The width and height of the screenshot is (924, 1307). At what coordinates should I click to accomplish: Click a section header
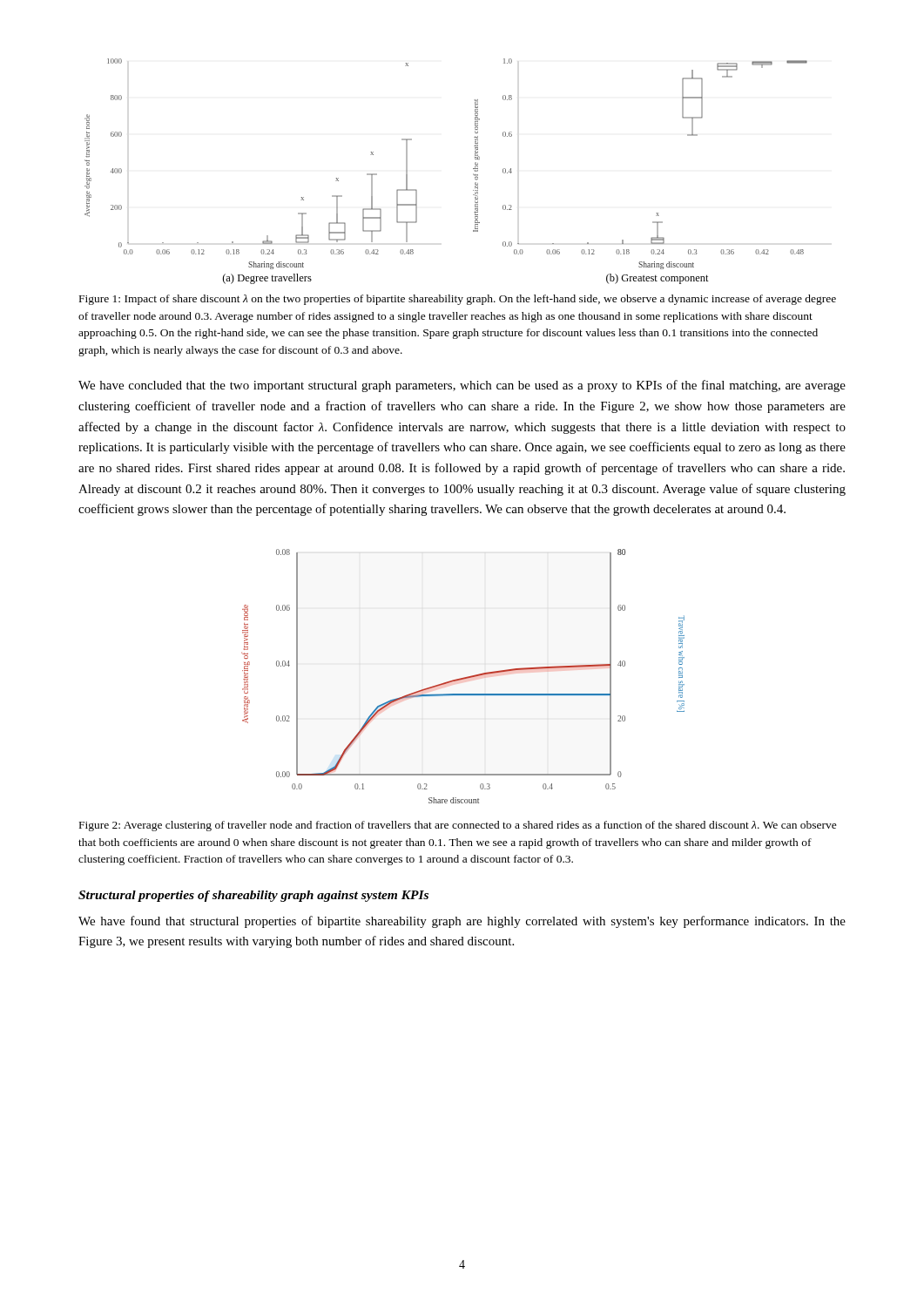click(254, 894)
